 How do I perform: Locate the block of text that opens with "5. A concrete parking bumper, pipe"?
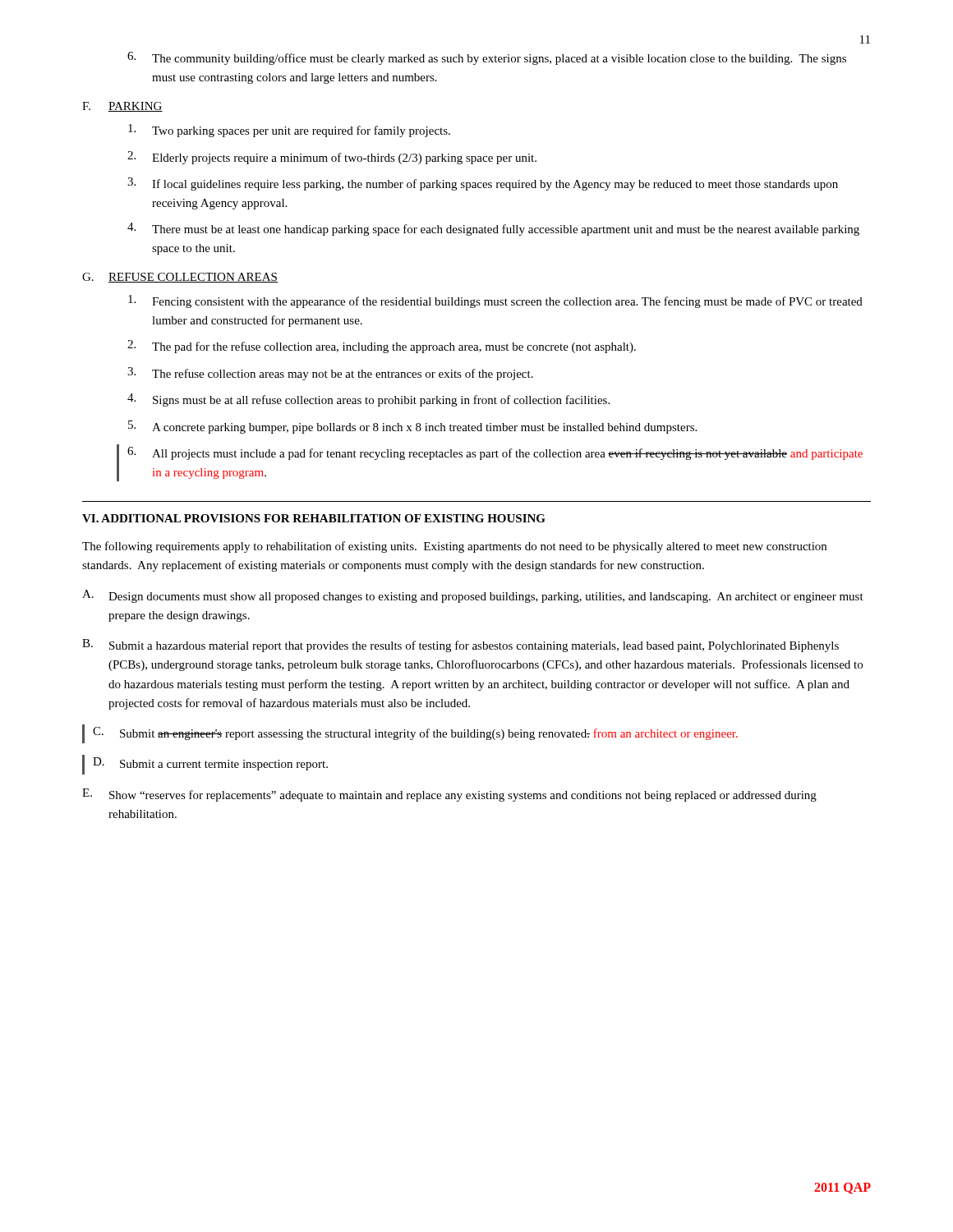coord(499,427)
